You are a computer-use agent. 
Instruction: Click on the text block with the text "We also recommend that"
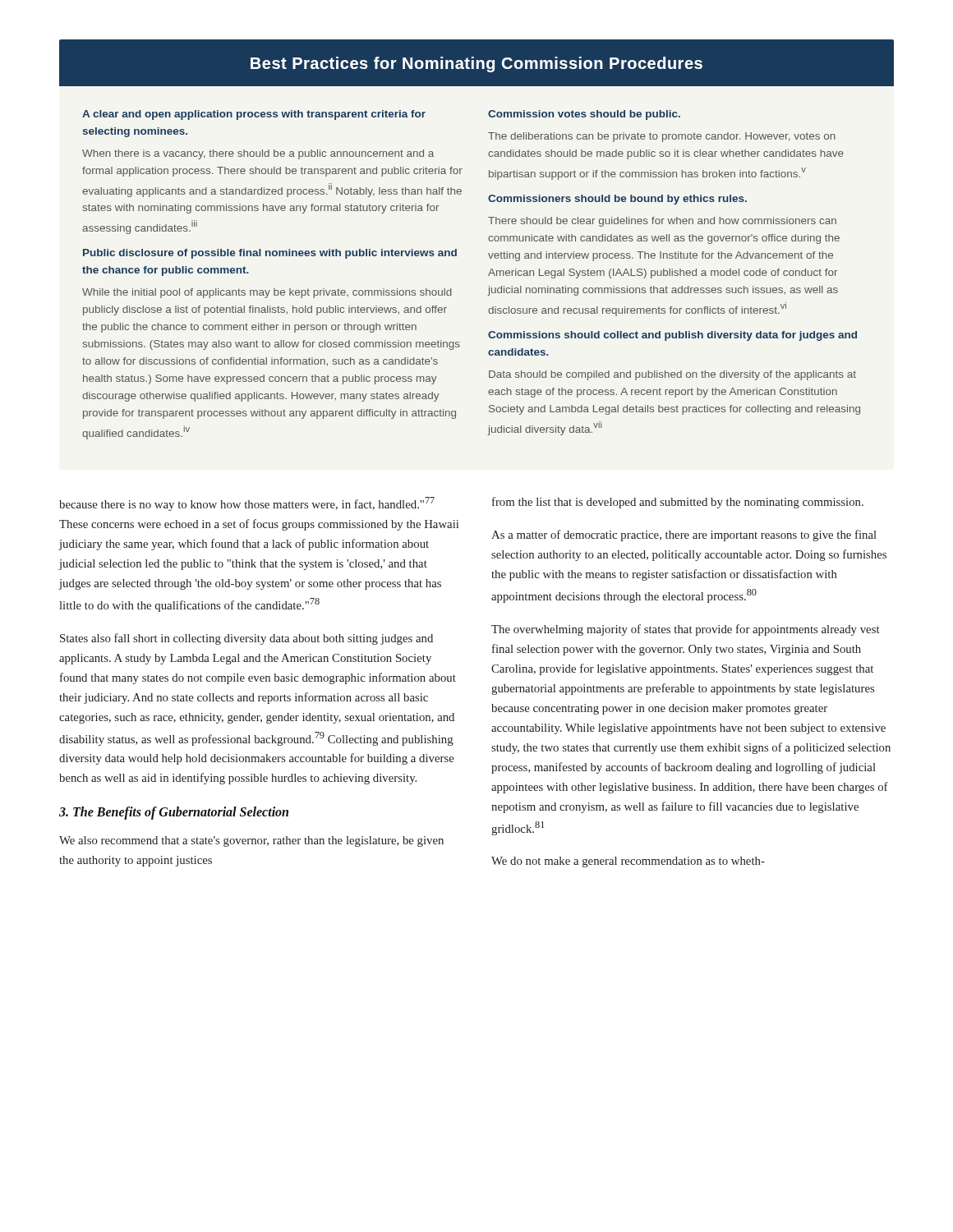(252, 850)
